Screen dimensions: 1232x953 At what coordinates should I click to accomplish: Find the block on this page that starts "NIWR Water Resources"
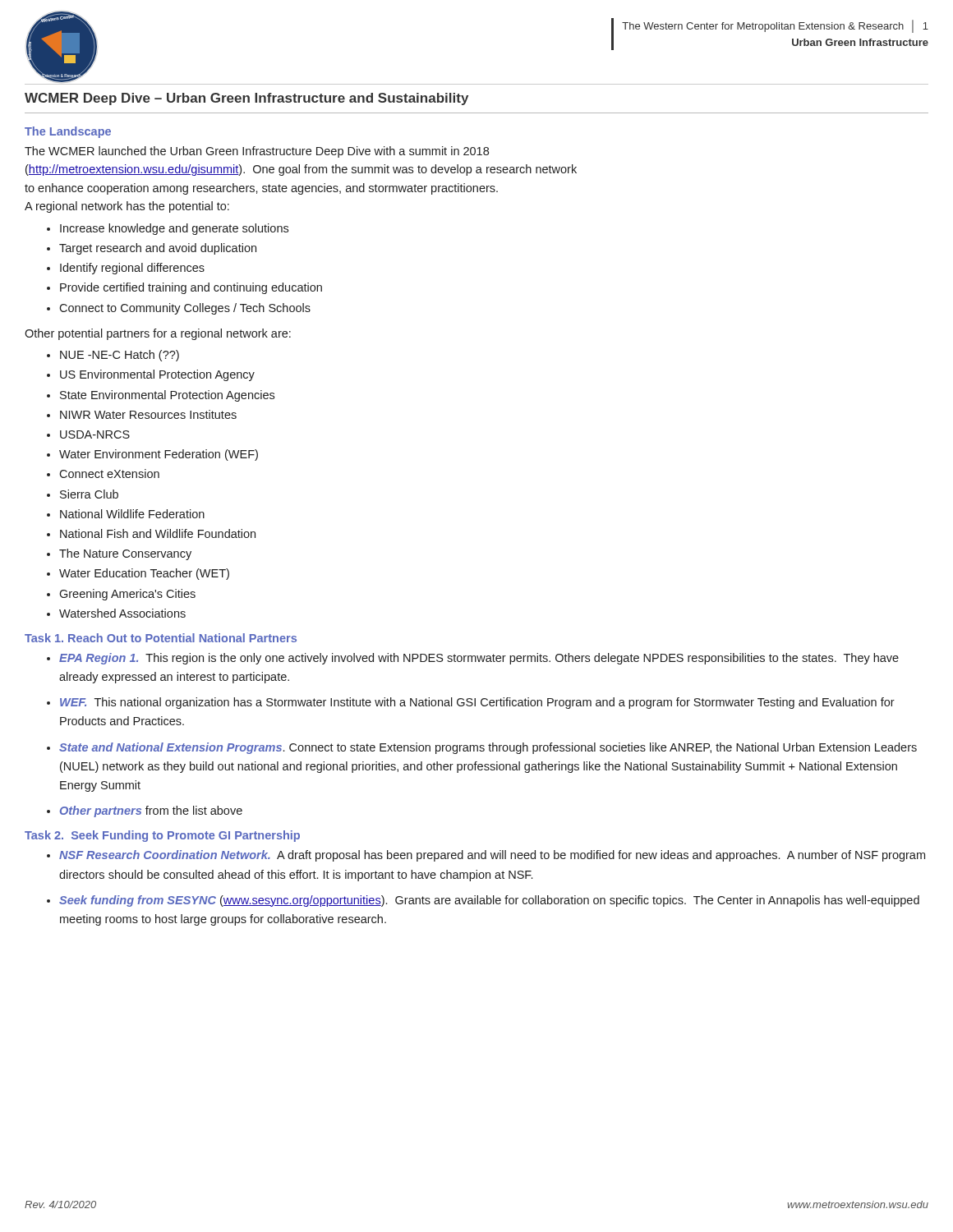(x=148, y=415)
